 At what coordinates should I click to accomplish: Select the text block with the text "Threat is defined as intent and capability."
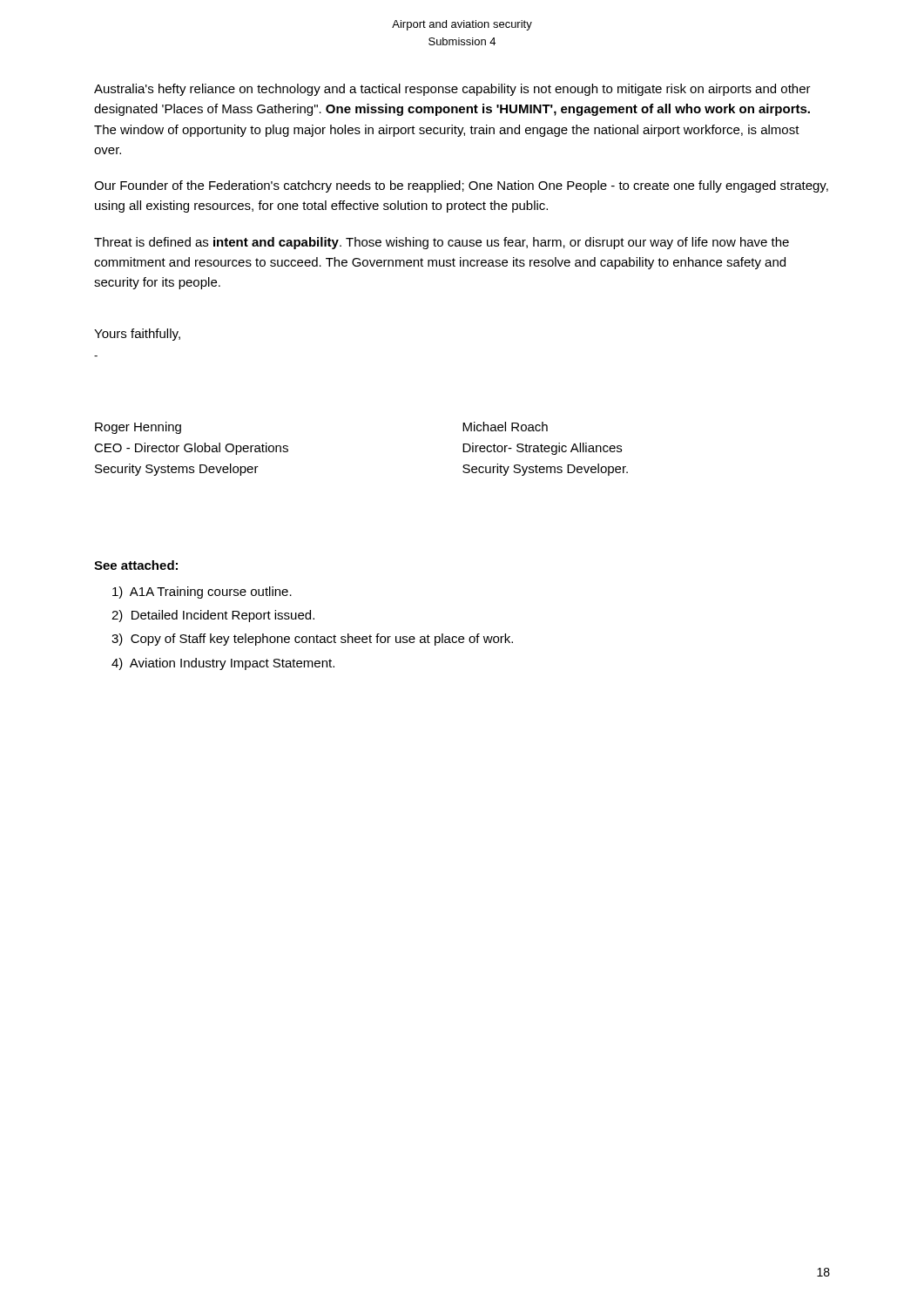tap(442, 262)
